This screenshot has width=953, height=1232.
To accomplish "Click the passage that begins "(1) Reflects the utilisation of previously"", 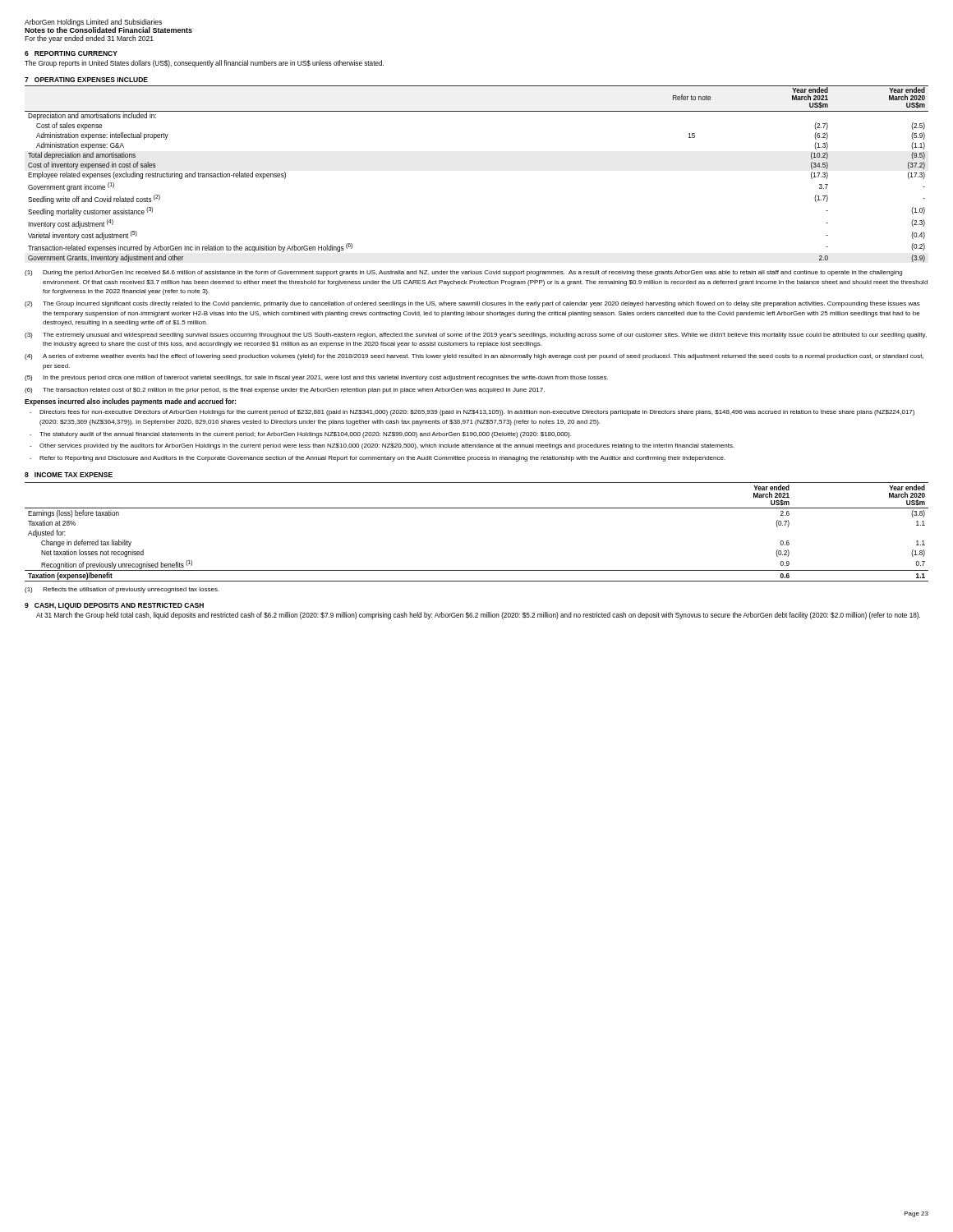I will [x=476, y=590].
